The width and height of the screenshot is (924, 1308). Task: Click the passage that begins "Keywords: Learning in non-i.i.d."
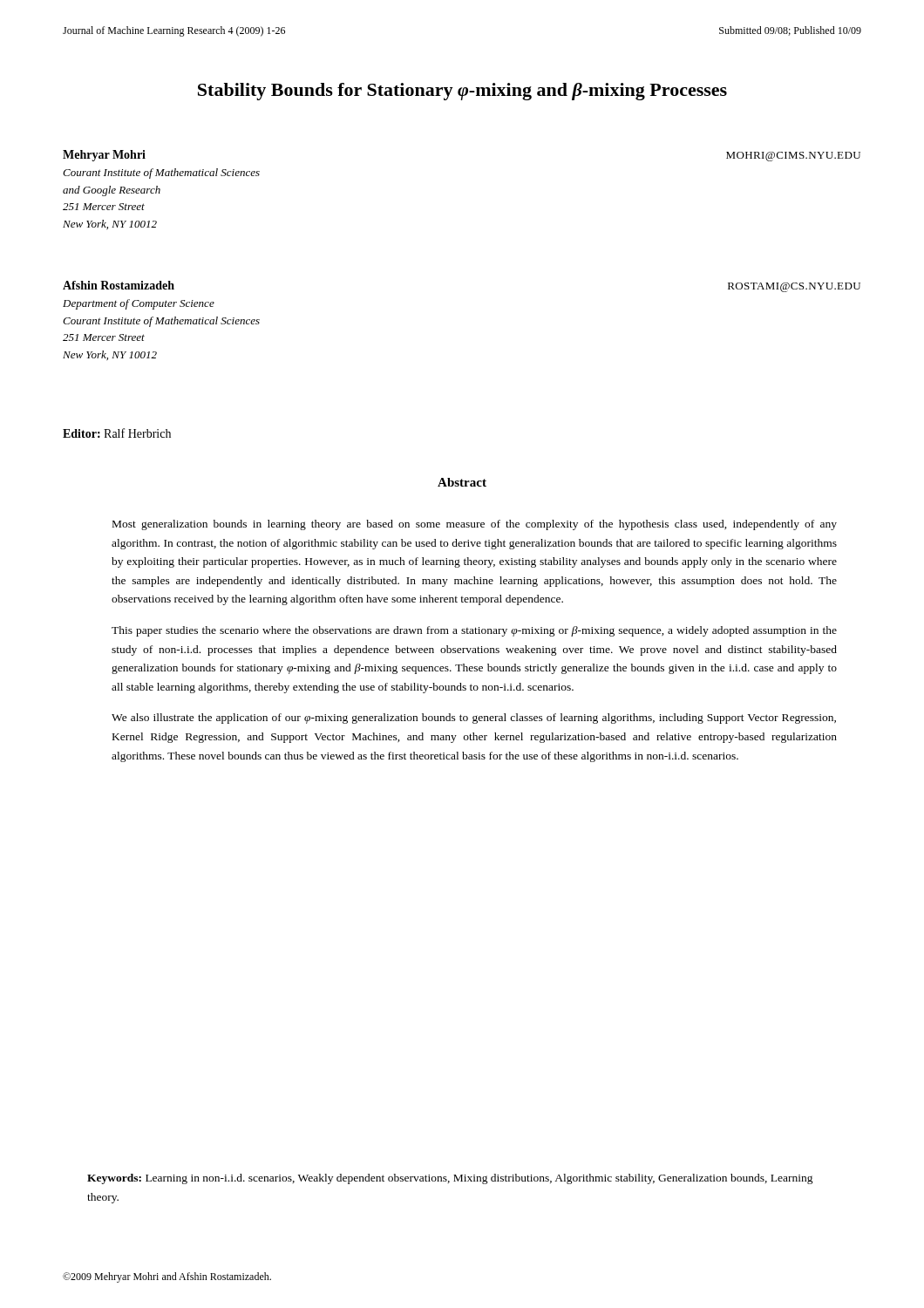point(450,1187)
